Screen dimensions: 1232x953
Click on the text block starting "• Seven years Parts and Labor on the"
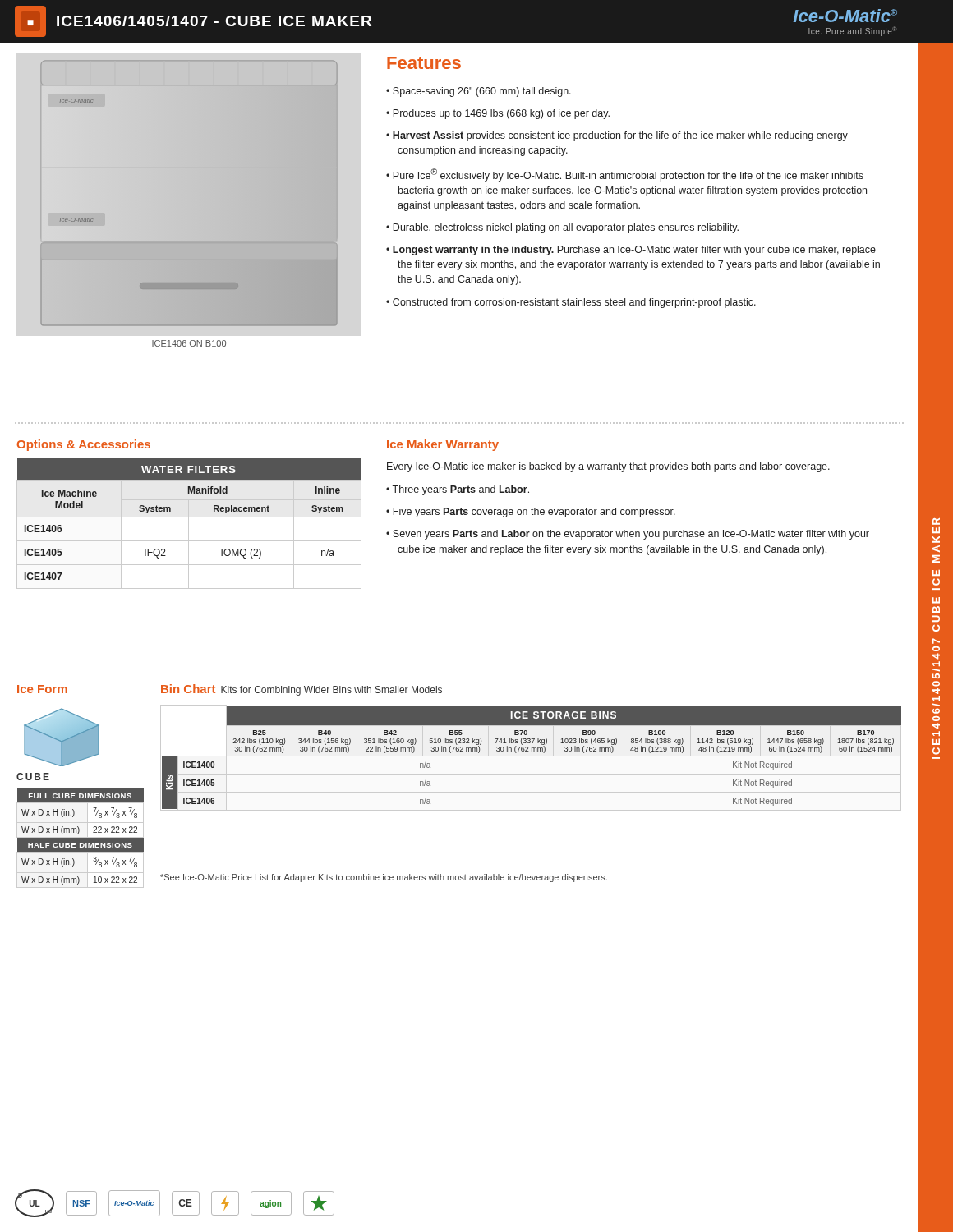pyautogui.click(x=628, y=542)
